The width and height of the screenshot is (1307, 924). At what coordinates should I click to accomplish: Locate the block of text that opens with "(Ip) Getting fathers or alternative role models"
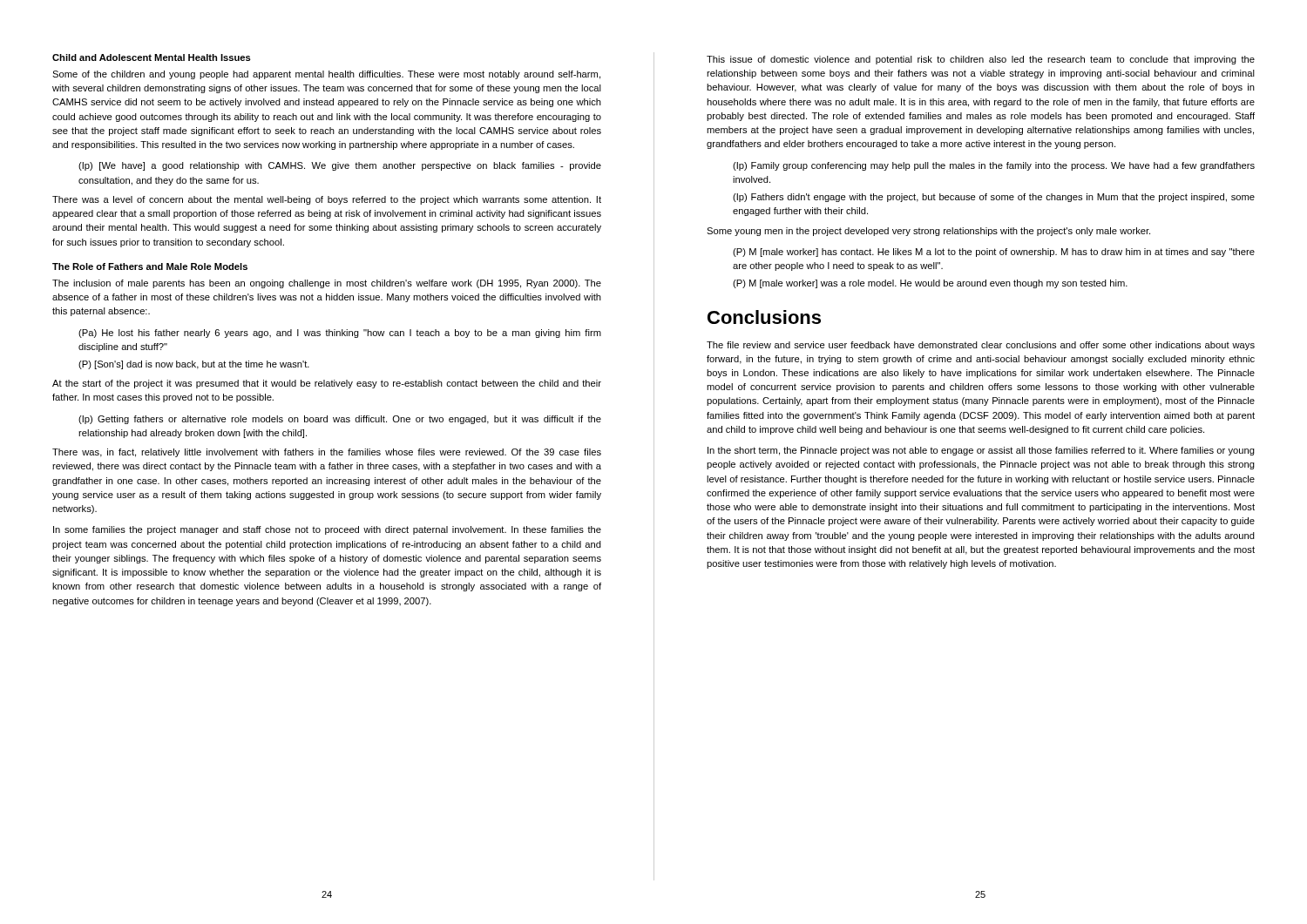coord(340,426)
